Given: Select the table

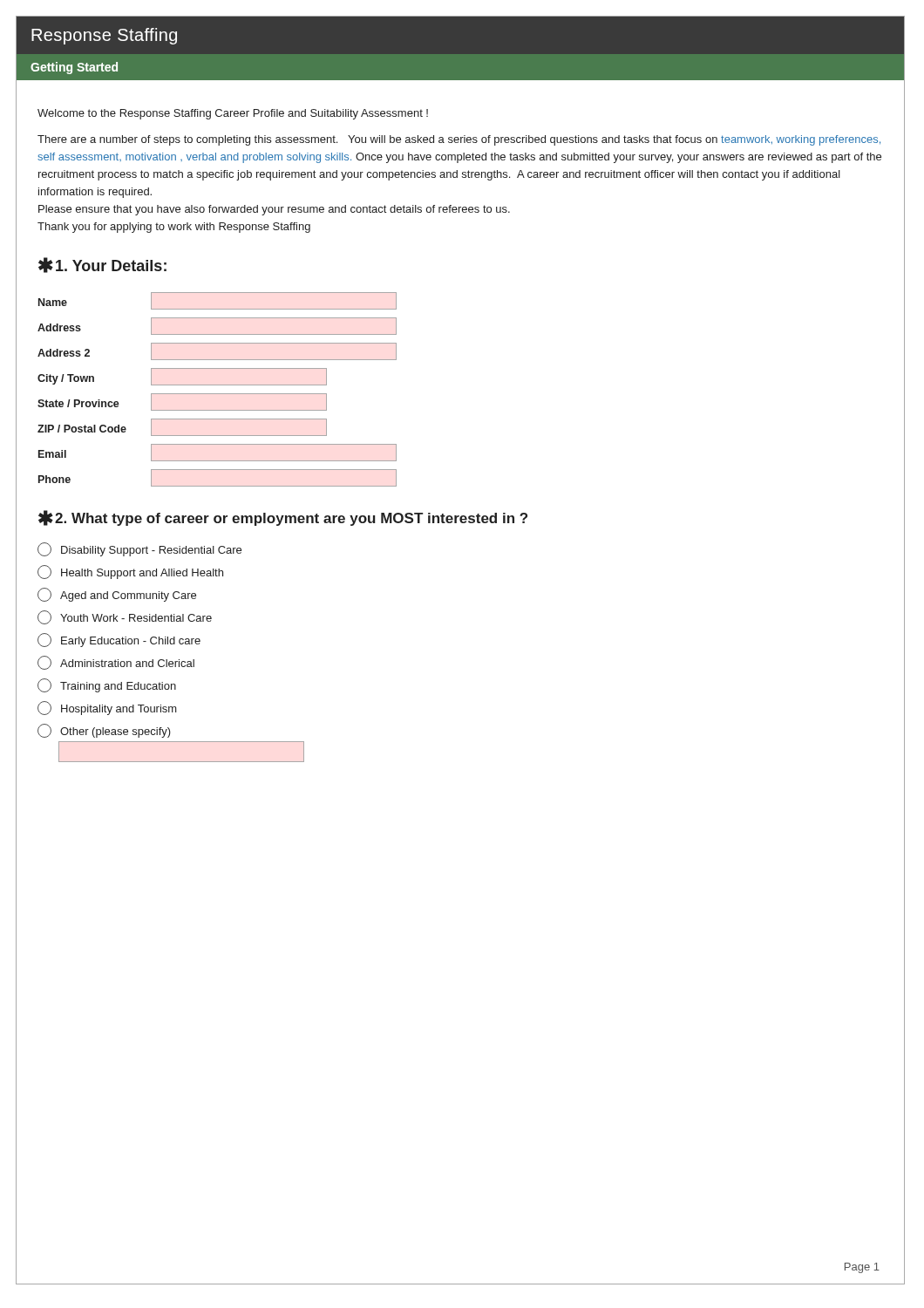Looking at the screenshot, I should [x=460, y=391].
